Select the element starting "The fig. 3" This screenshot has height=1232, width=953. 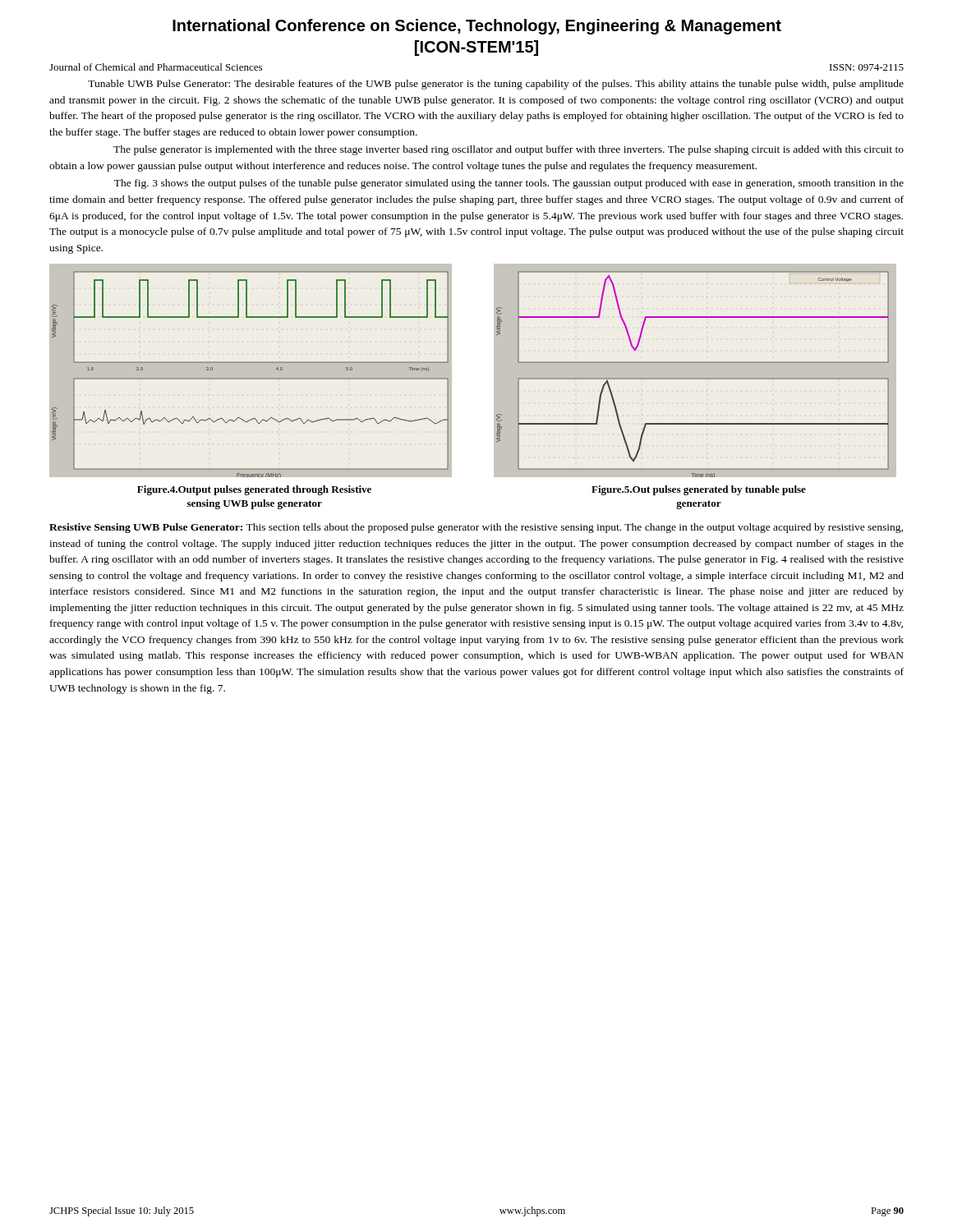pos(476,215)
